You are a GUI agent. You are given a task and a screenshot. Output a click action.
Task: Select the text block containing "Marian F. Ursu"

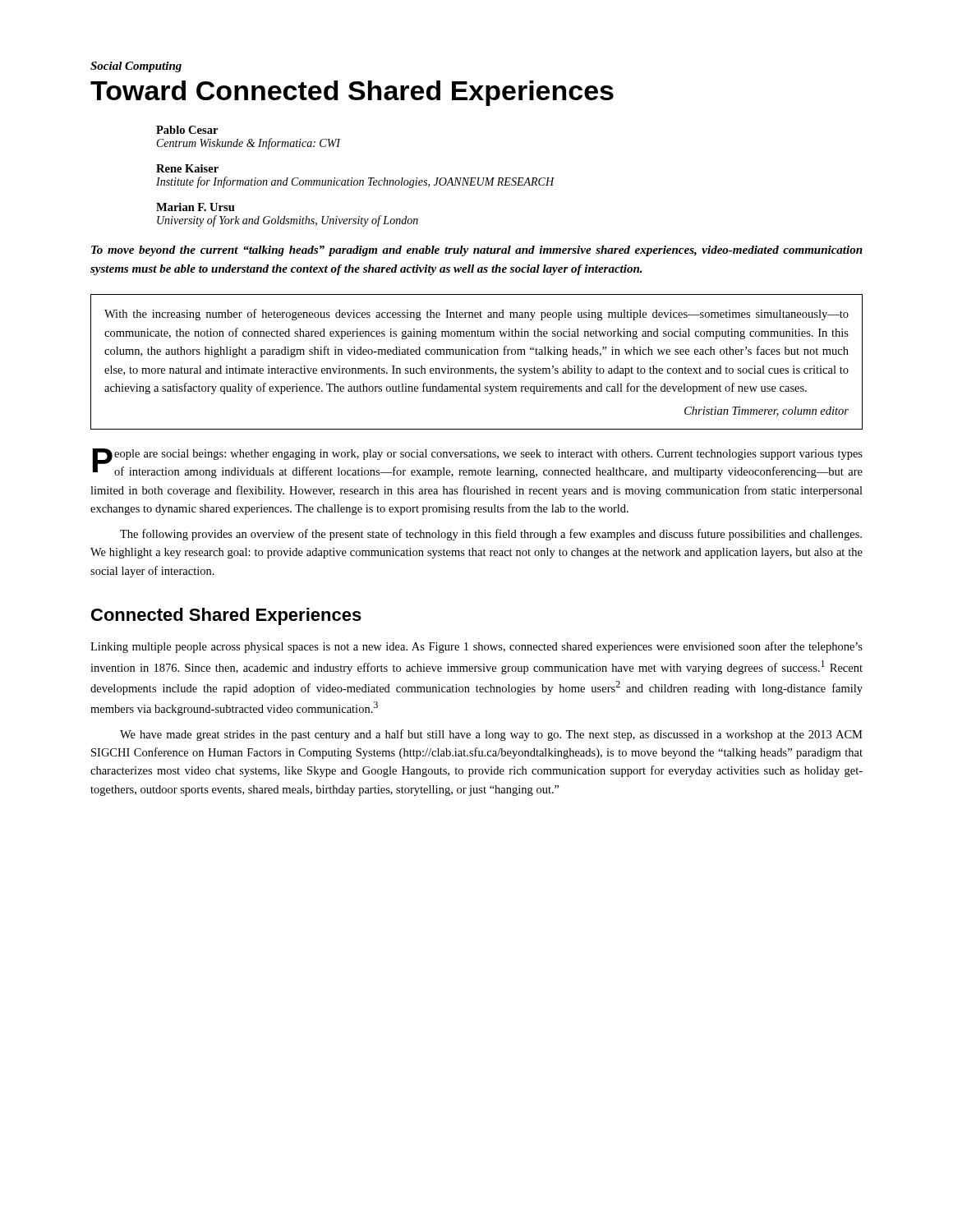coord(196,207)
